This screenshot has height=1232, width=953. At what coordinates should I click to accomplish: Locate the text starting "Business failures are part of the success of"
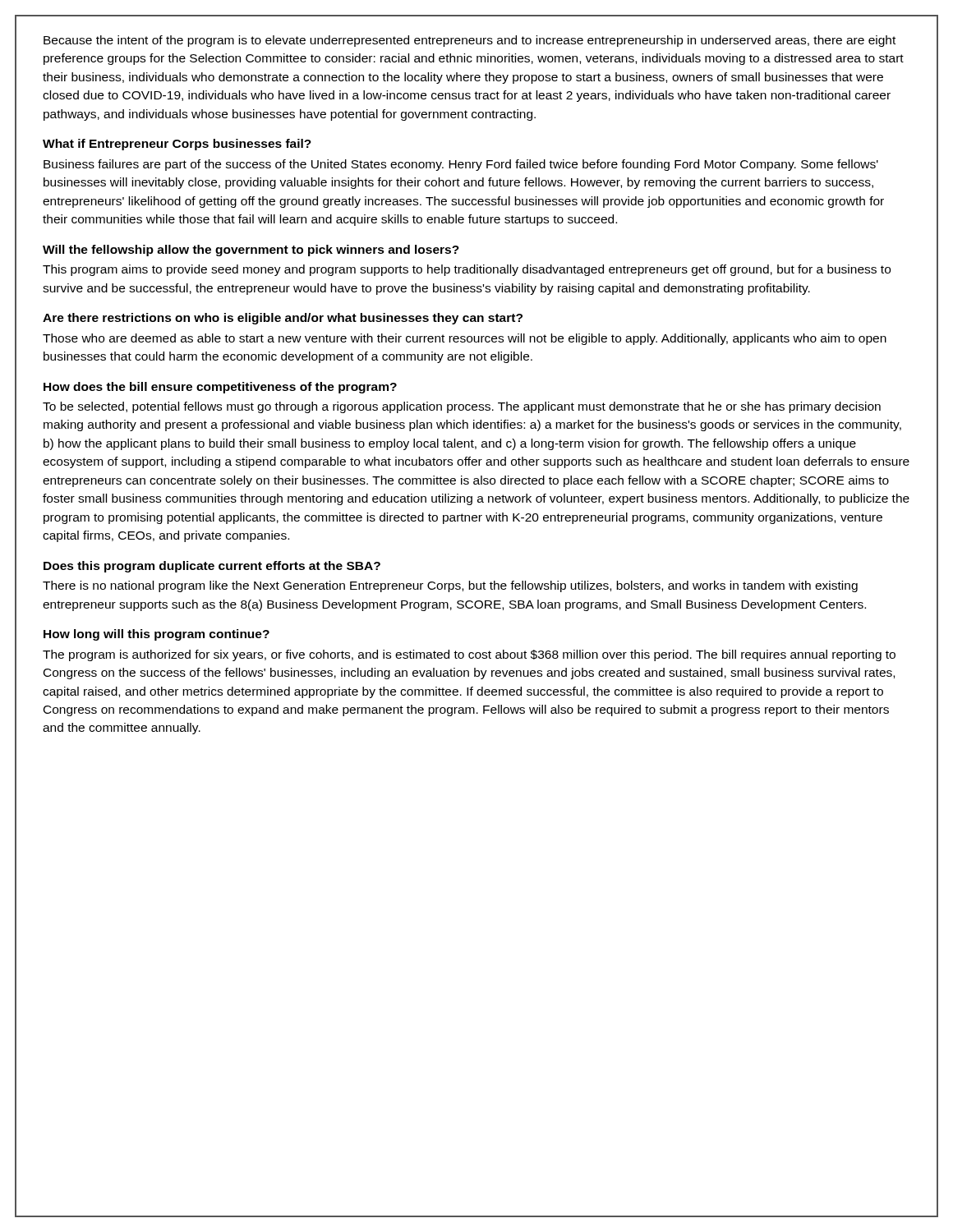pyautogui.click(x=463, y=191)
